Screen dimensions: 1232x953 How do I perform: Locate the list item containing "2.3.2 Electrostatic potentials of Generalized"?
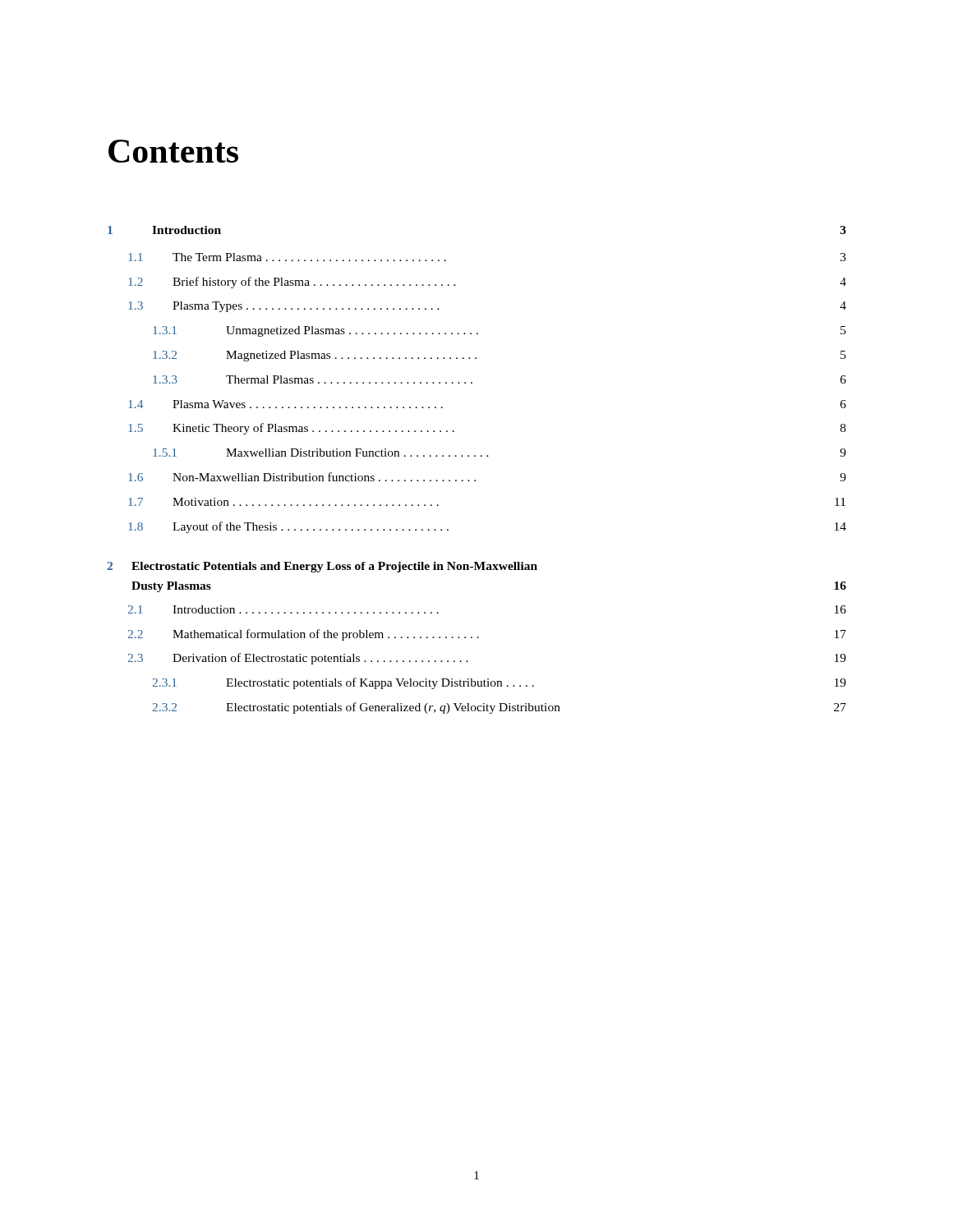pyautogui.click(x=476, y=708)
